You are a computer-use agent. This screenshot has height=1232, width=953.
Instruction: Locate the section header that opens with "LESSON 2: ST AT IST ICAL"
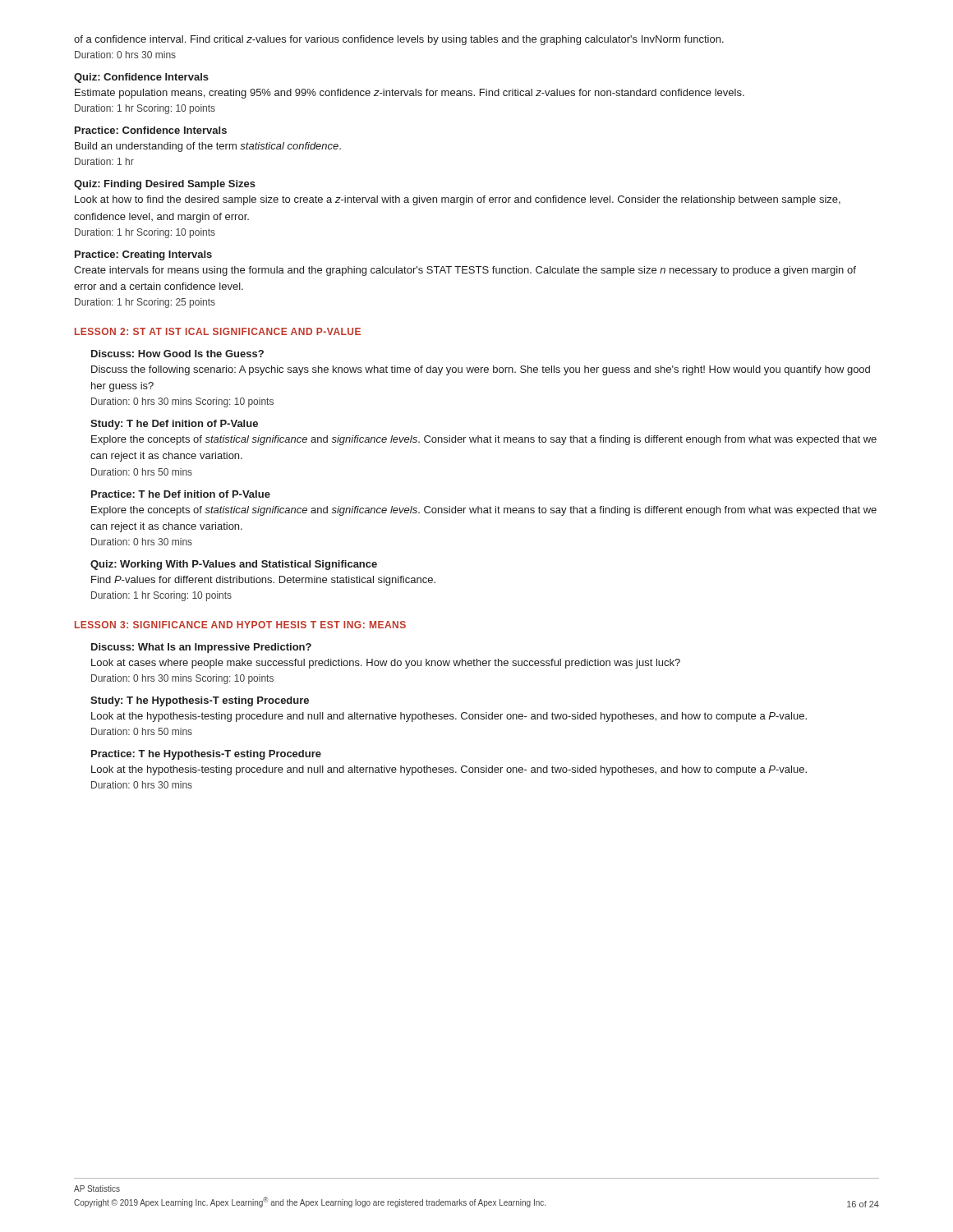218,332
